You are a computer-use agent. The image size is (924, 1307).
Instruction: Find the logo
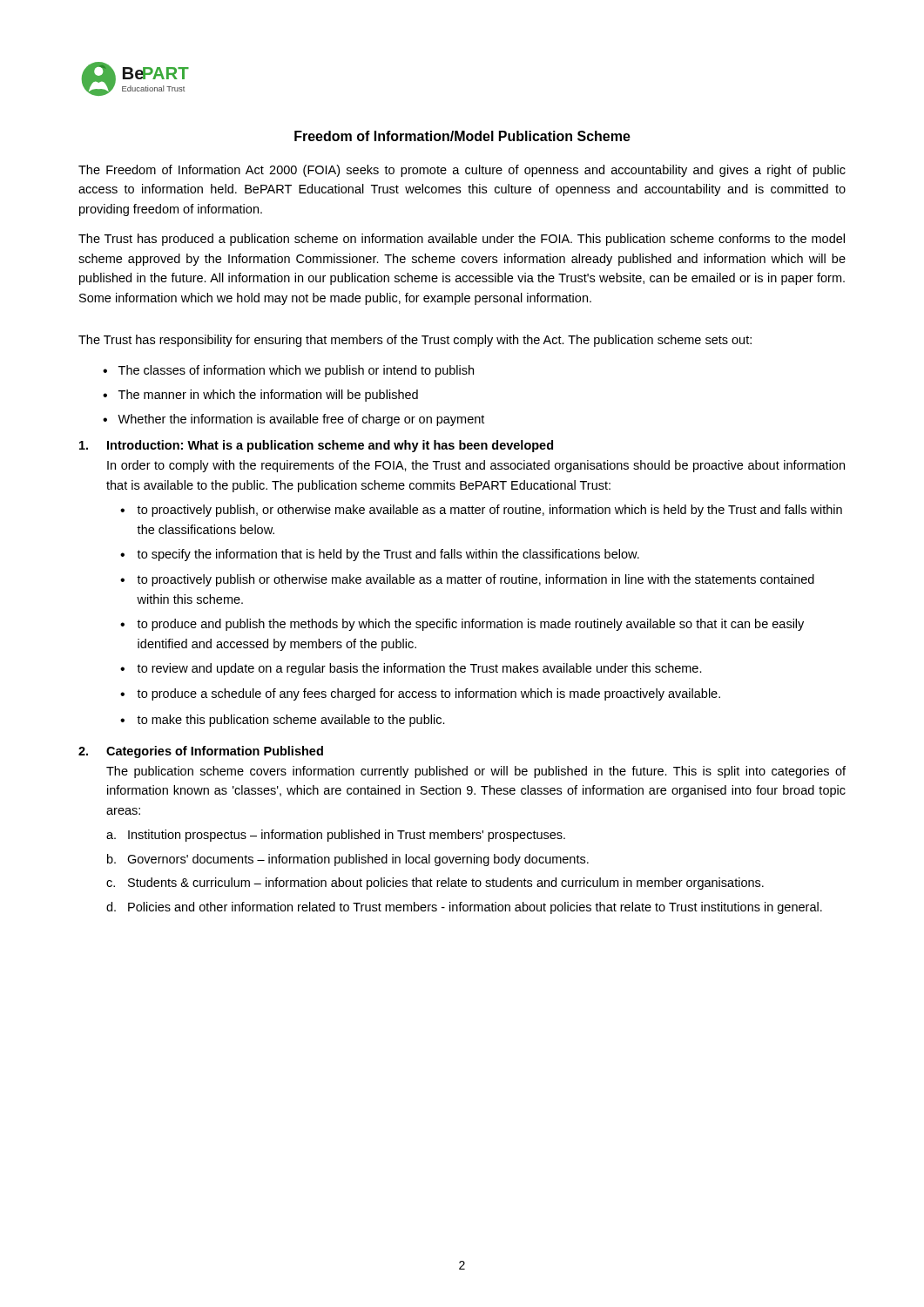pos(462,83)
